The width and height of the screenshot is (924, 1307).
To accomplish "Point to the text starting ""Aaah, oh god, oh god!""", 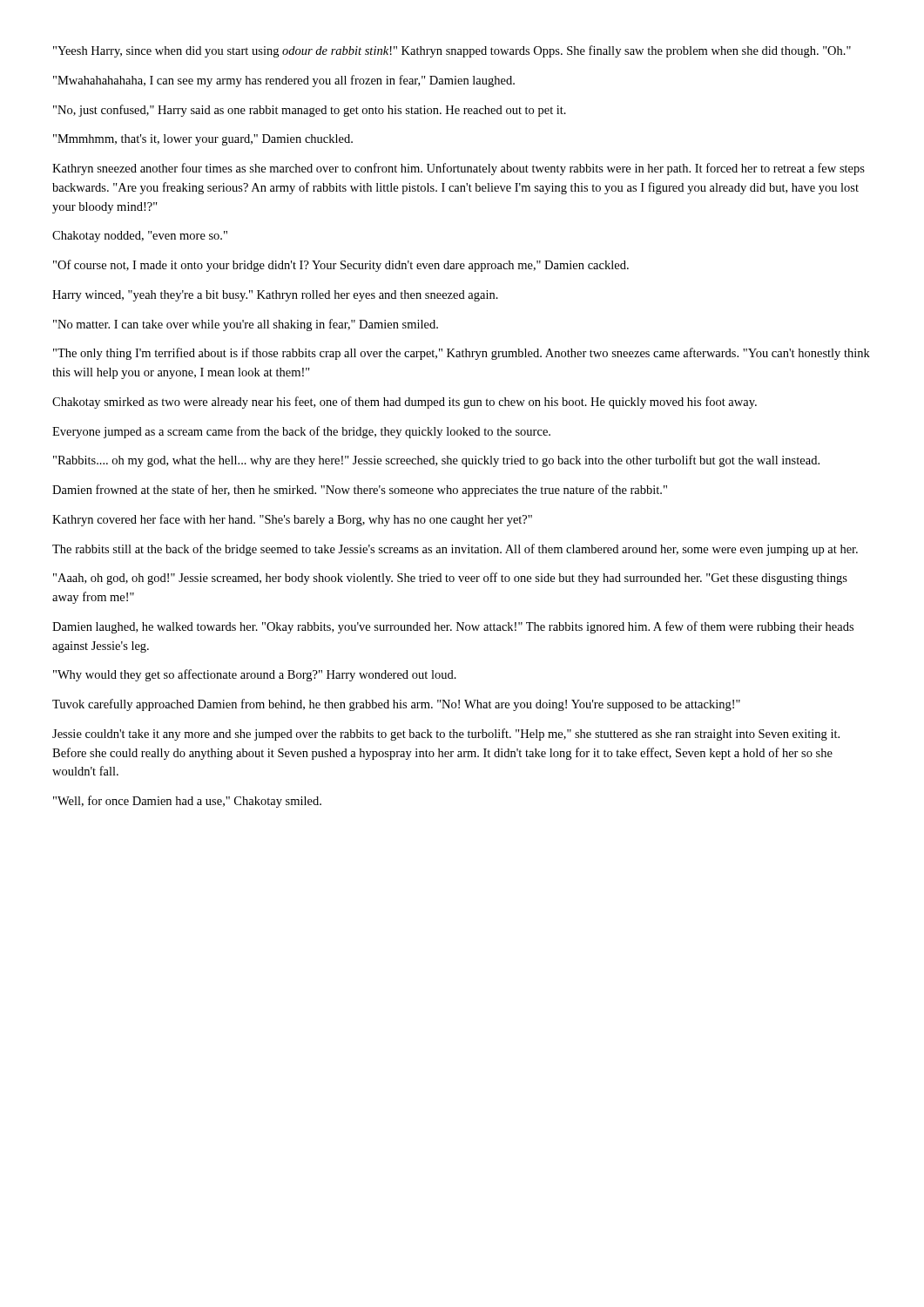I will point(450,587).
